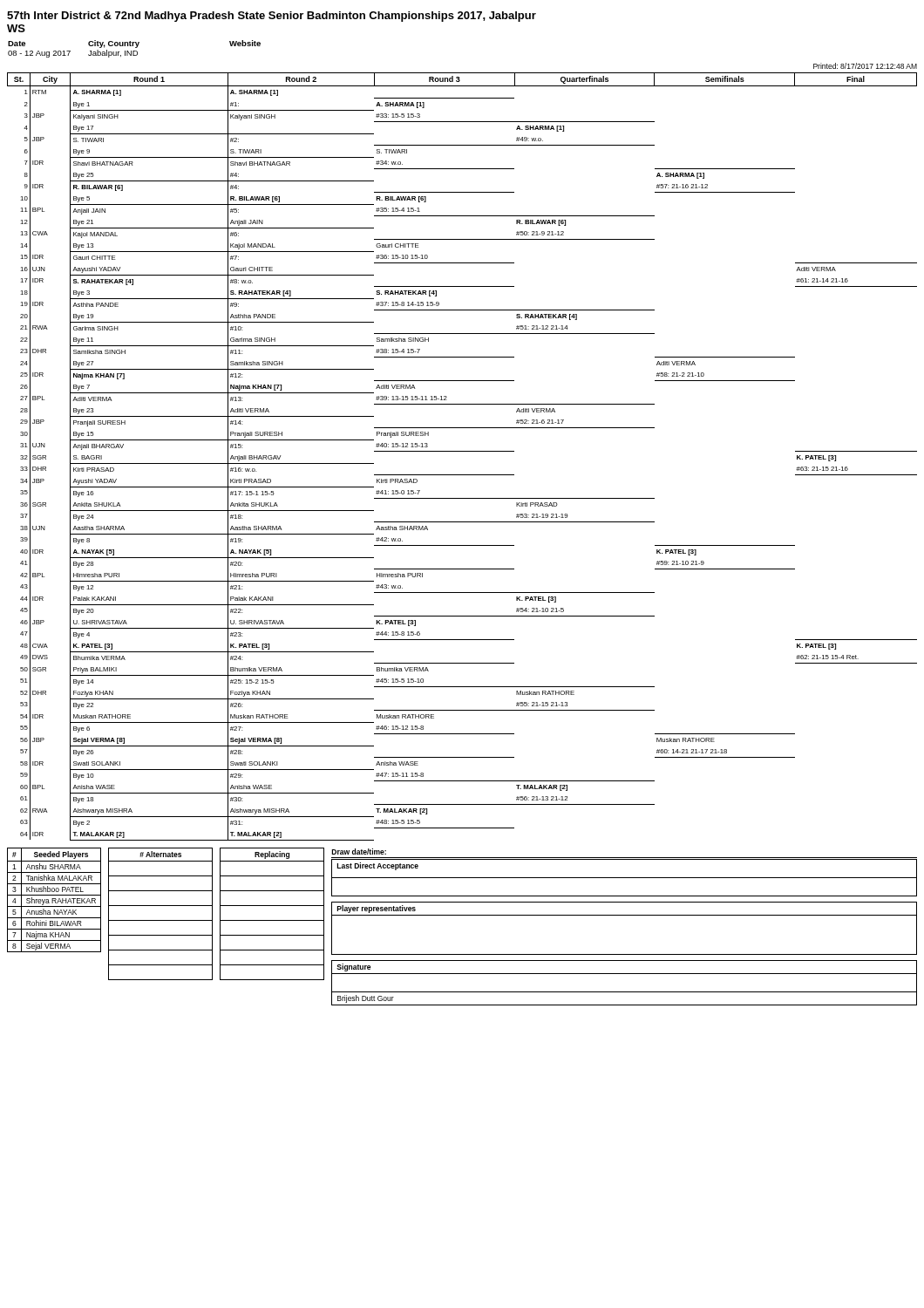Locate the text block starting "Date08 - 12 Aug 2017"

click(134, 44)
